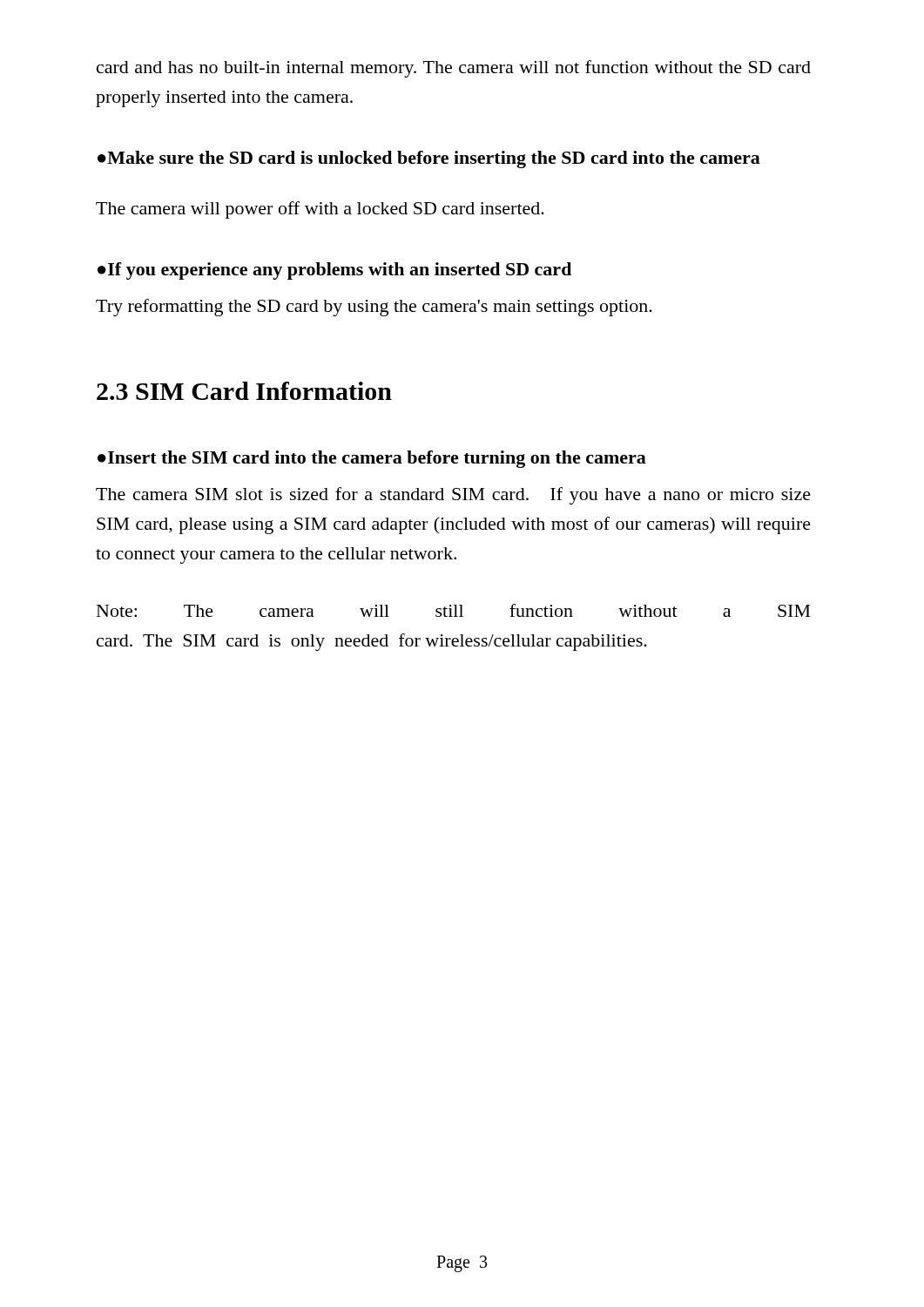This screenshot has height=1307, width=924.
Task: Navigate to the text block starting "Try reformatting the SD"
Action: [x=453, y=306]
